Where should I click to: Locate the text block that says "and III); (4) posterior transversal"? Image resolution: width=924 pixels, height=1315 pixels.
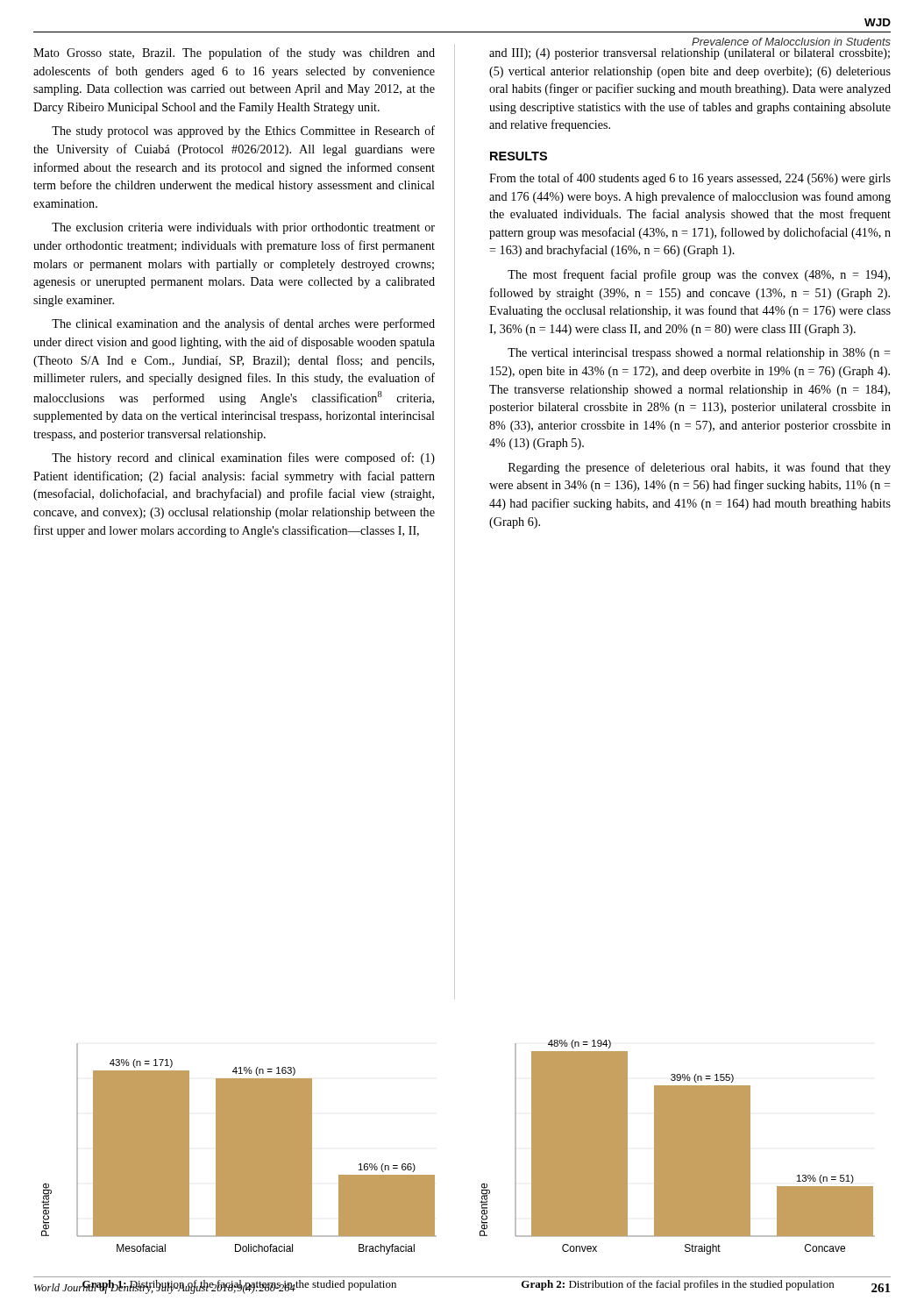690,89
